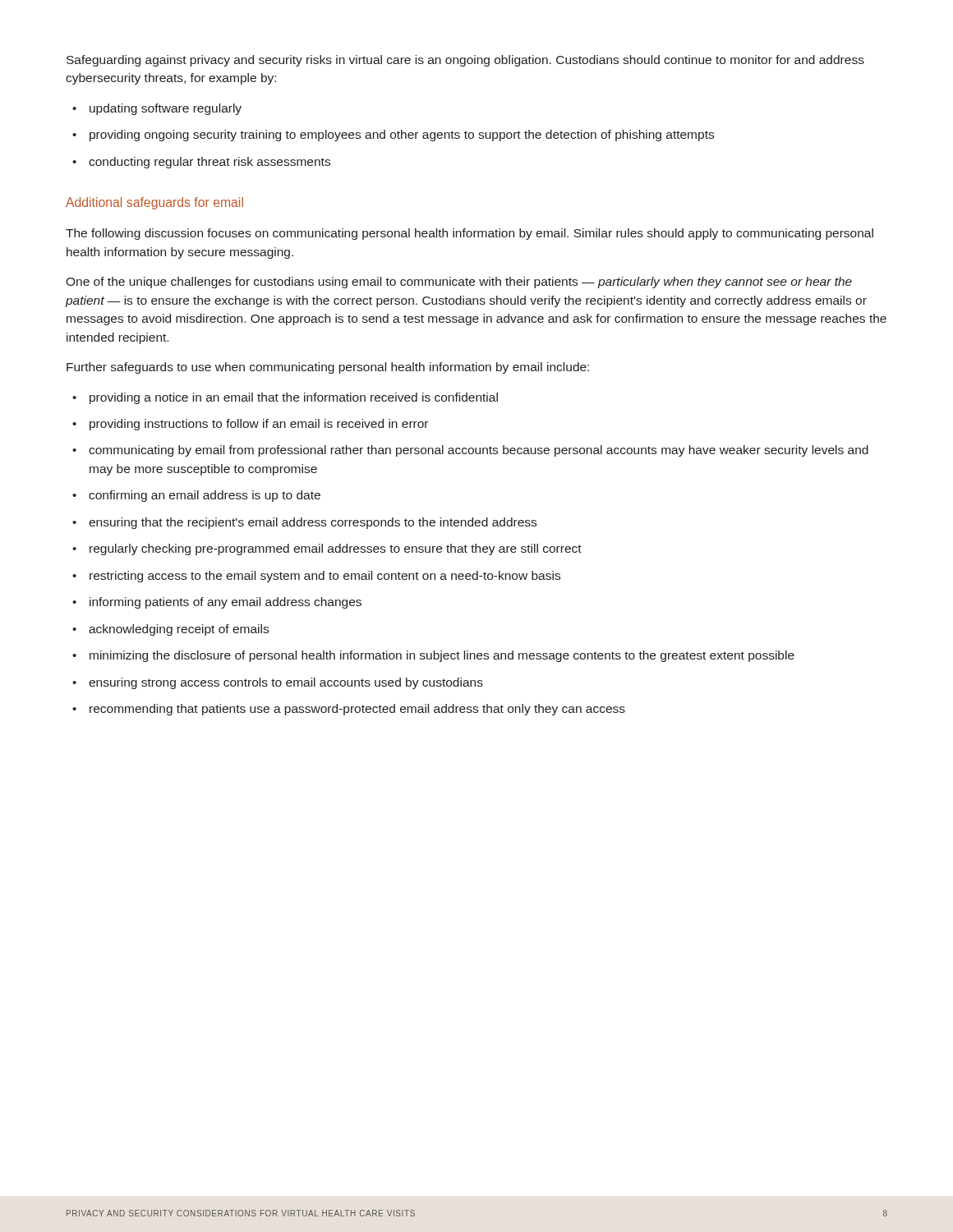Locate the text "updating software regularly"
This screenshot has width=953, height=1232.
tap(165, 108)
